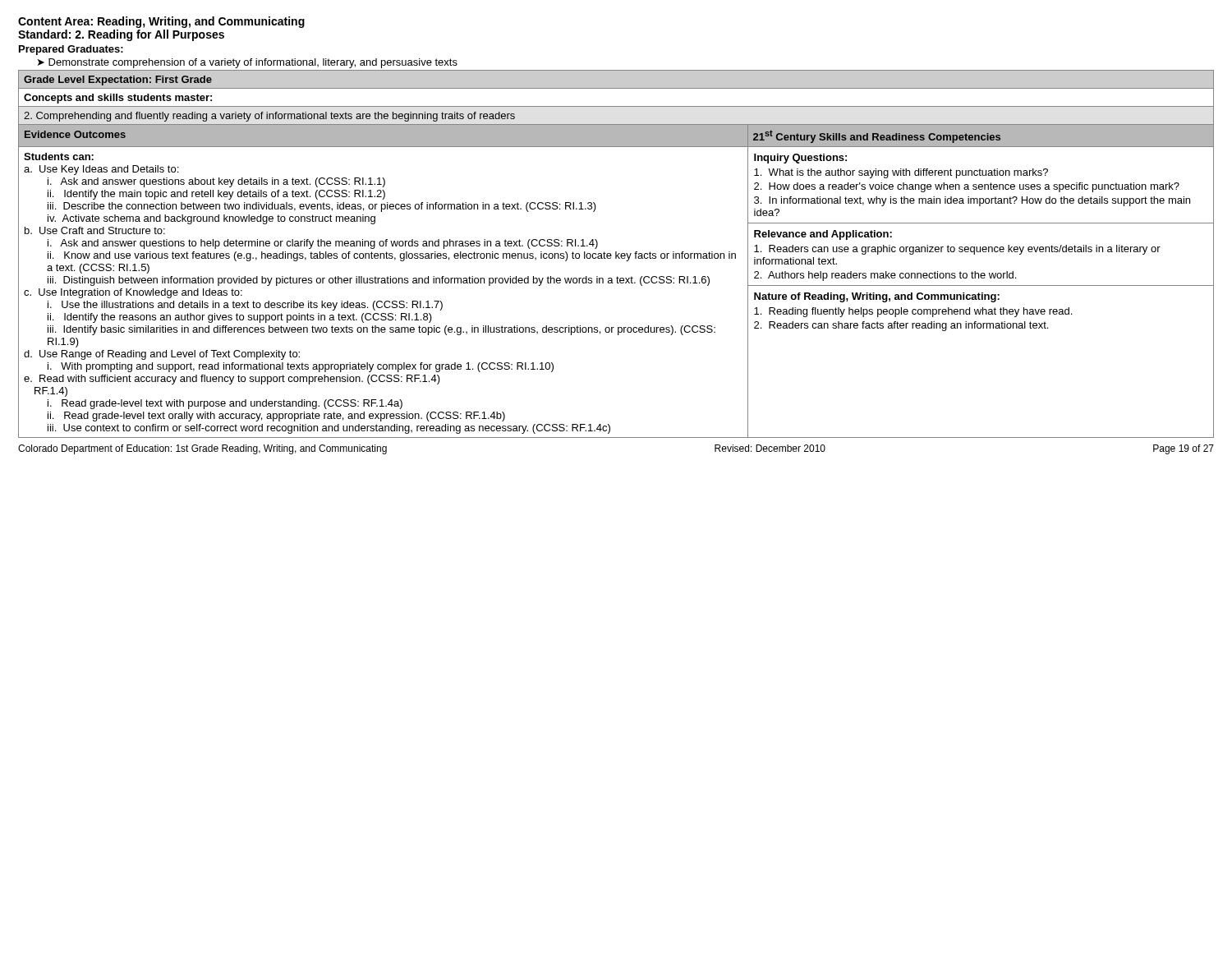The image size is (1232, 953).
Task: Select the text starting "Relevance and Application:"
Action: click(823, 234)
